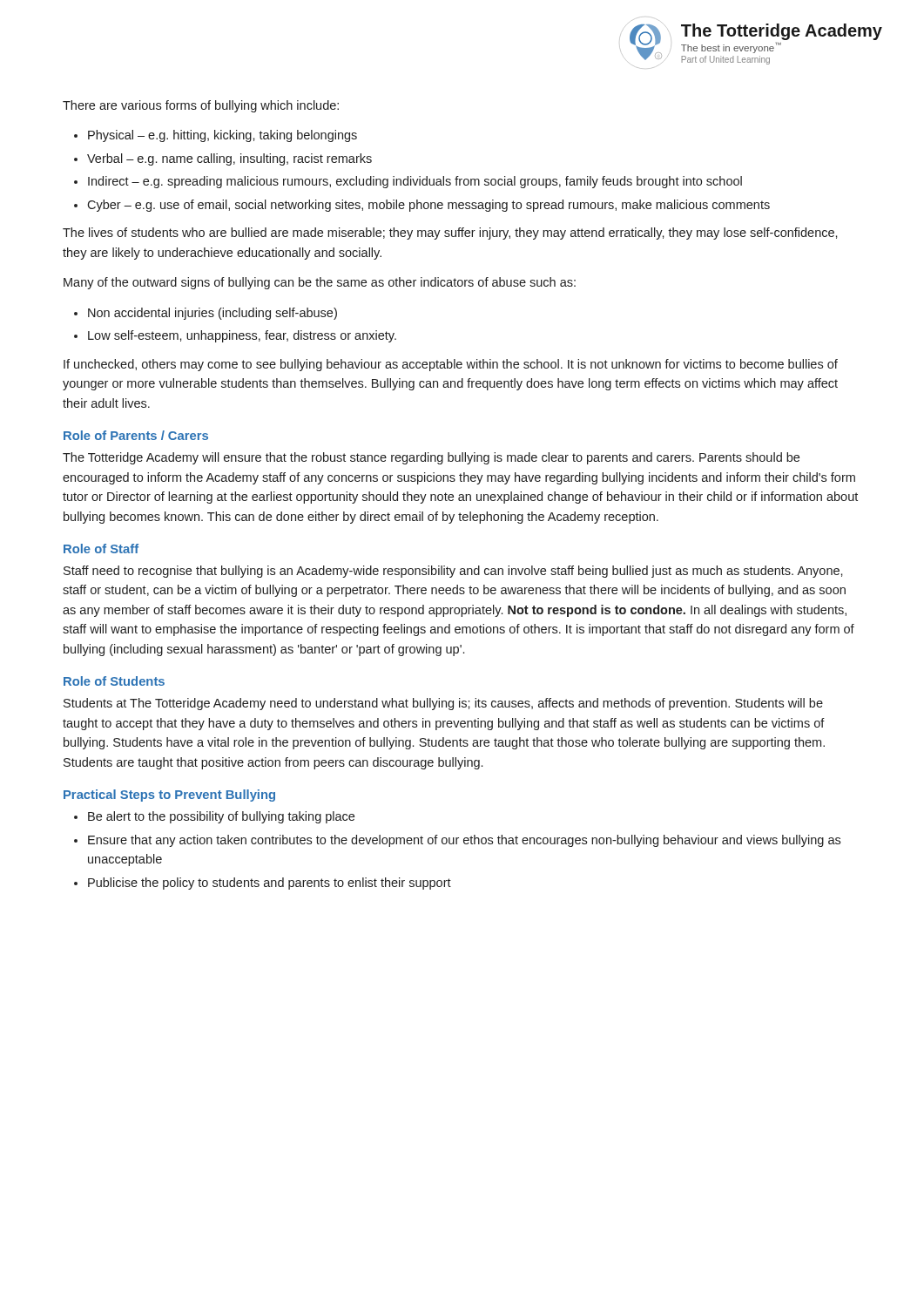The width and height of the screenshot is (924, 1307).
Task: Locate the region starting "Verbal – e.g. name calling, insulting, racist remarks"
Action: point(230,159)
